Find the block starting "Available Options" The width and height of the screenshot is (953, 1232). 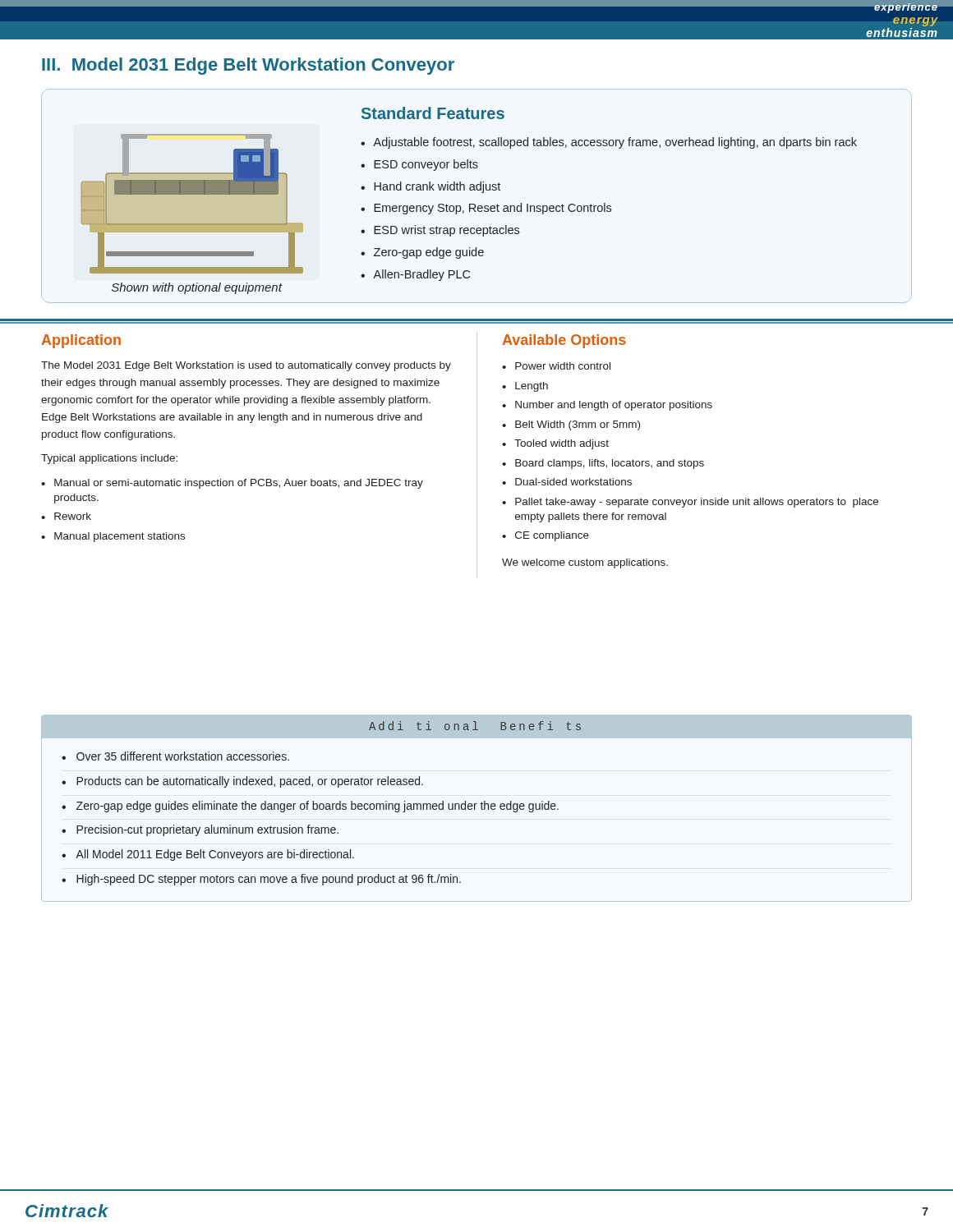(564, 340)
